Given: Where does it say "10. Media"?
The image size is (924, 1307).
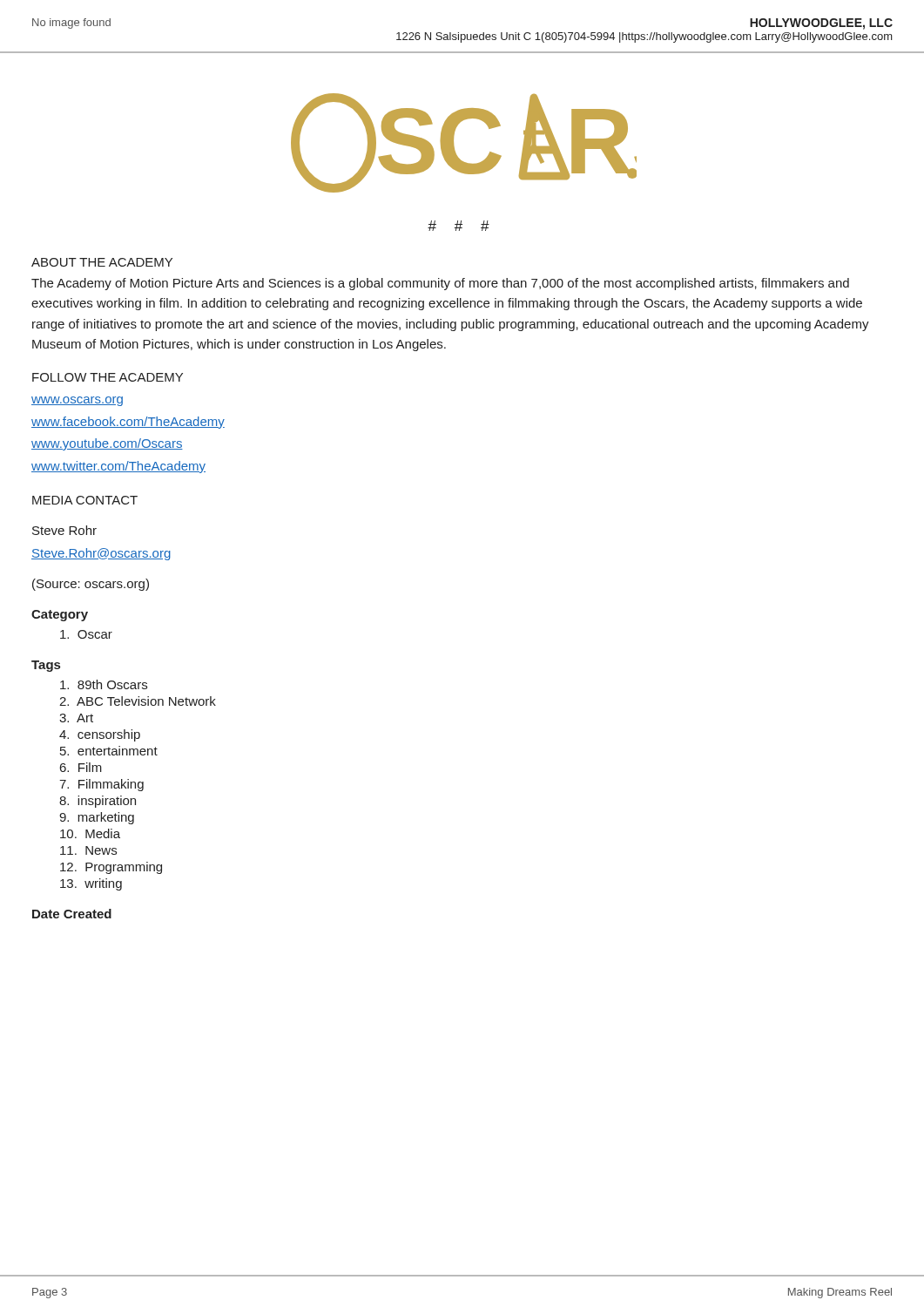Looking at the screenshot, I should (90, 833).
